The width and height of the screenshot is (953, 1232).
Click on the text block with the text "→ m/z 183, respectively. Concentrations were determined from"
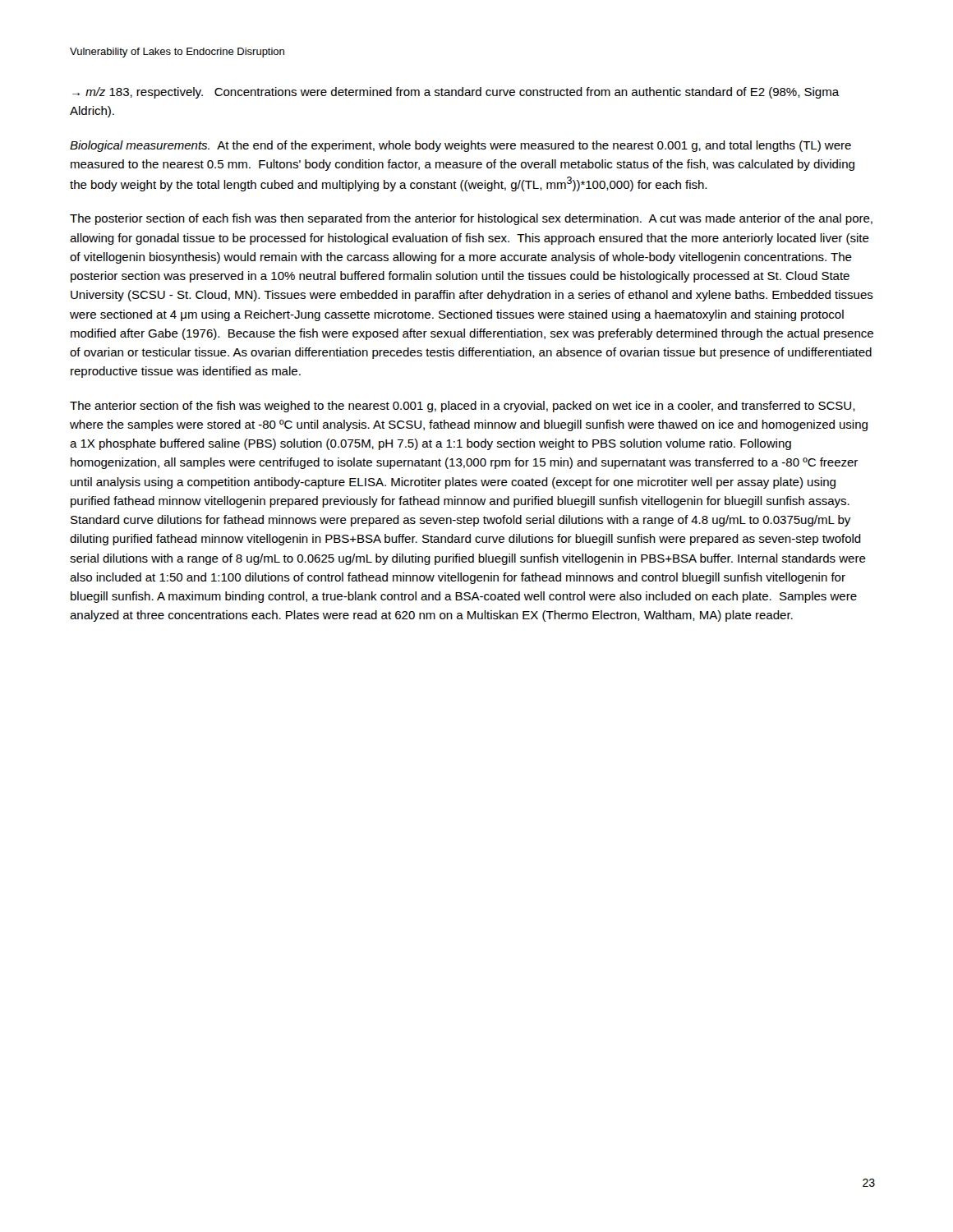(x=454, y=101)
